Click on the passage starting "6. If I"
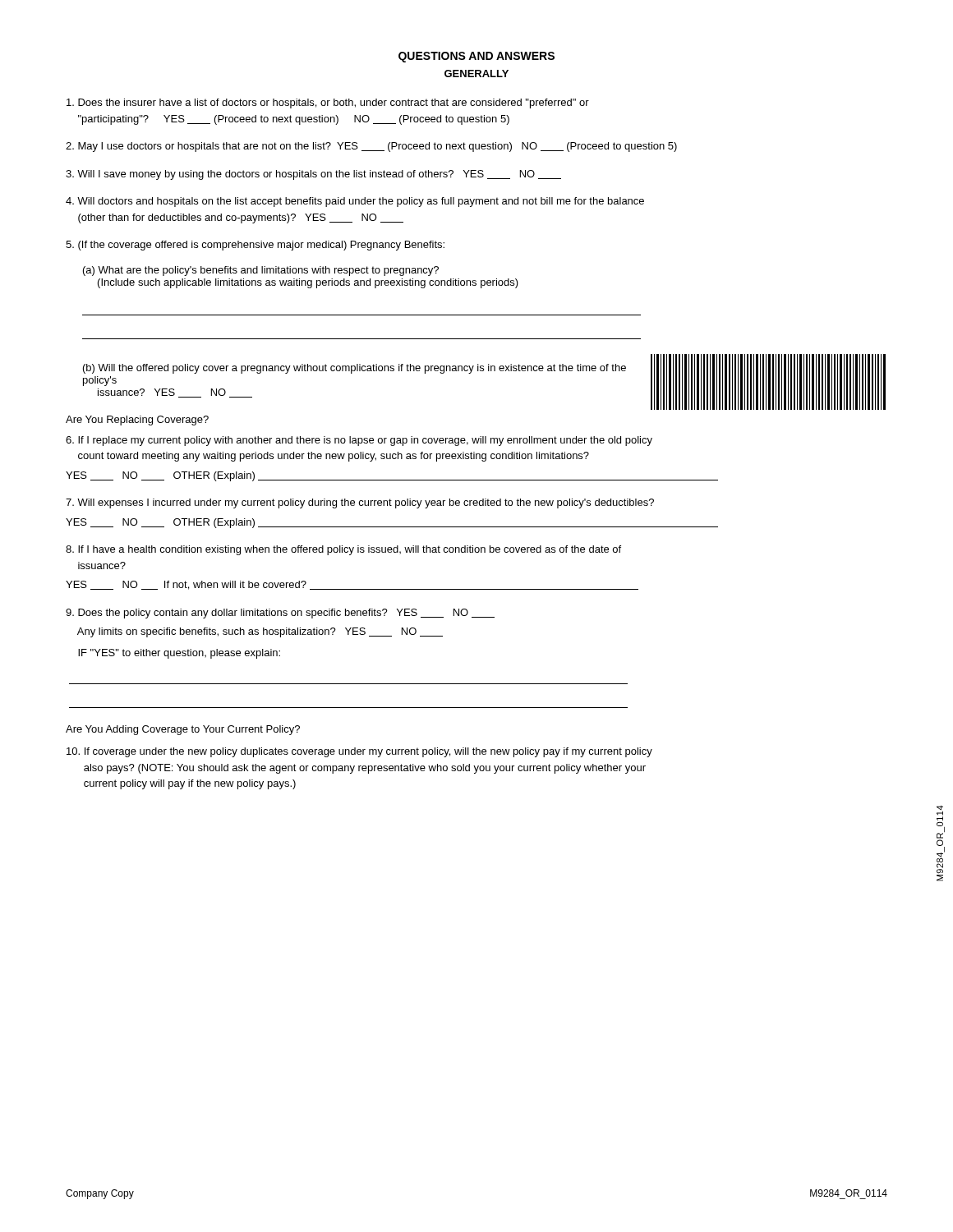 tap(476, 457)
